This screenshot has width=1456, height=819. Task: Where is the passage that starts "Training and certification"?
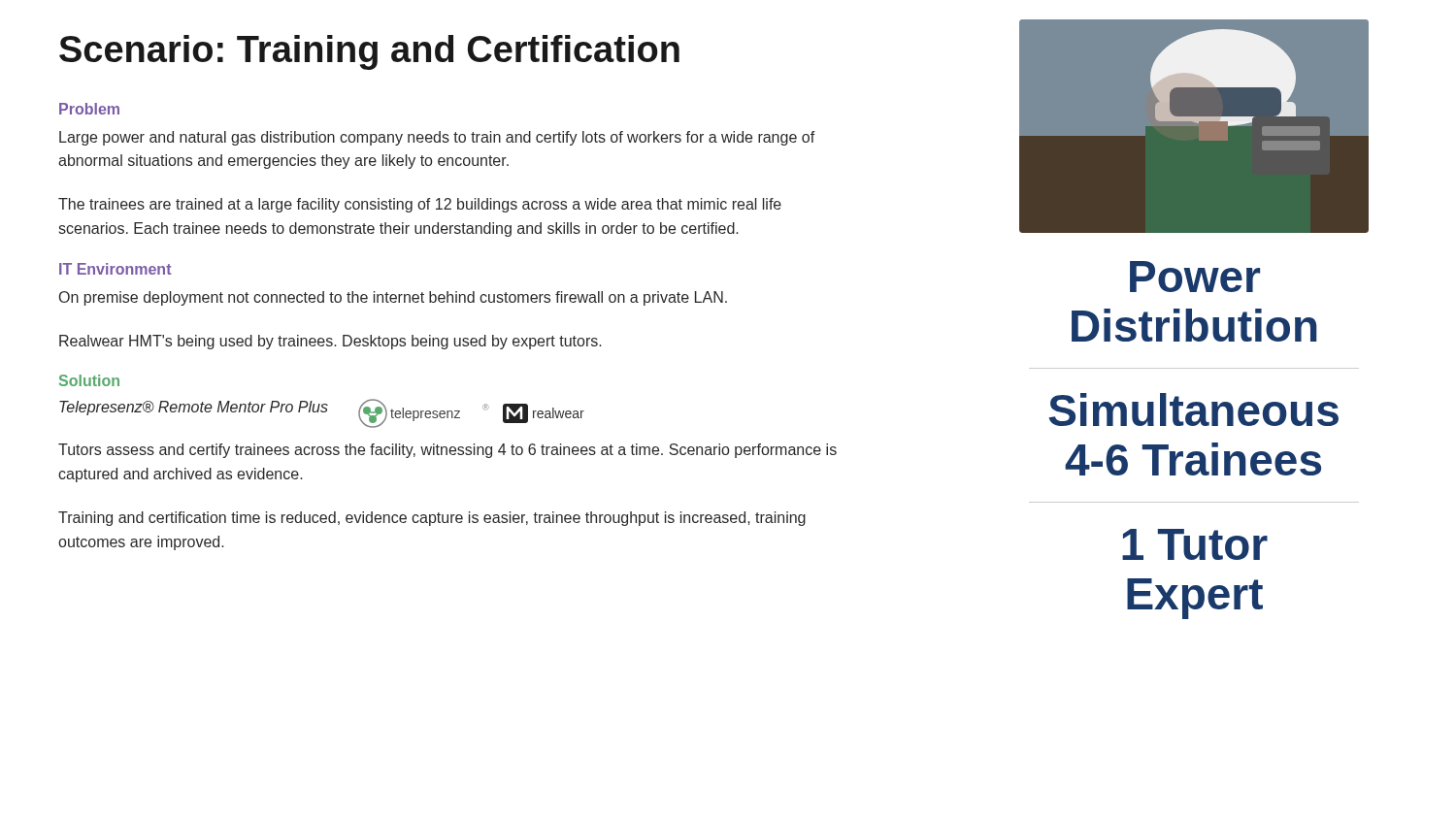click(456, 531)
